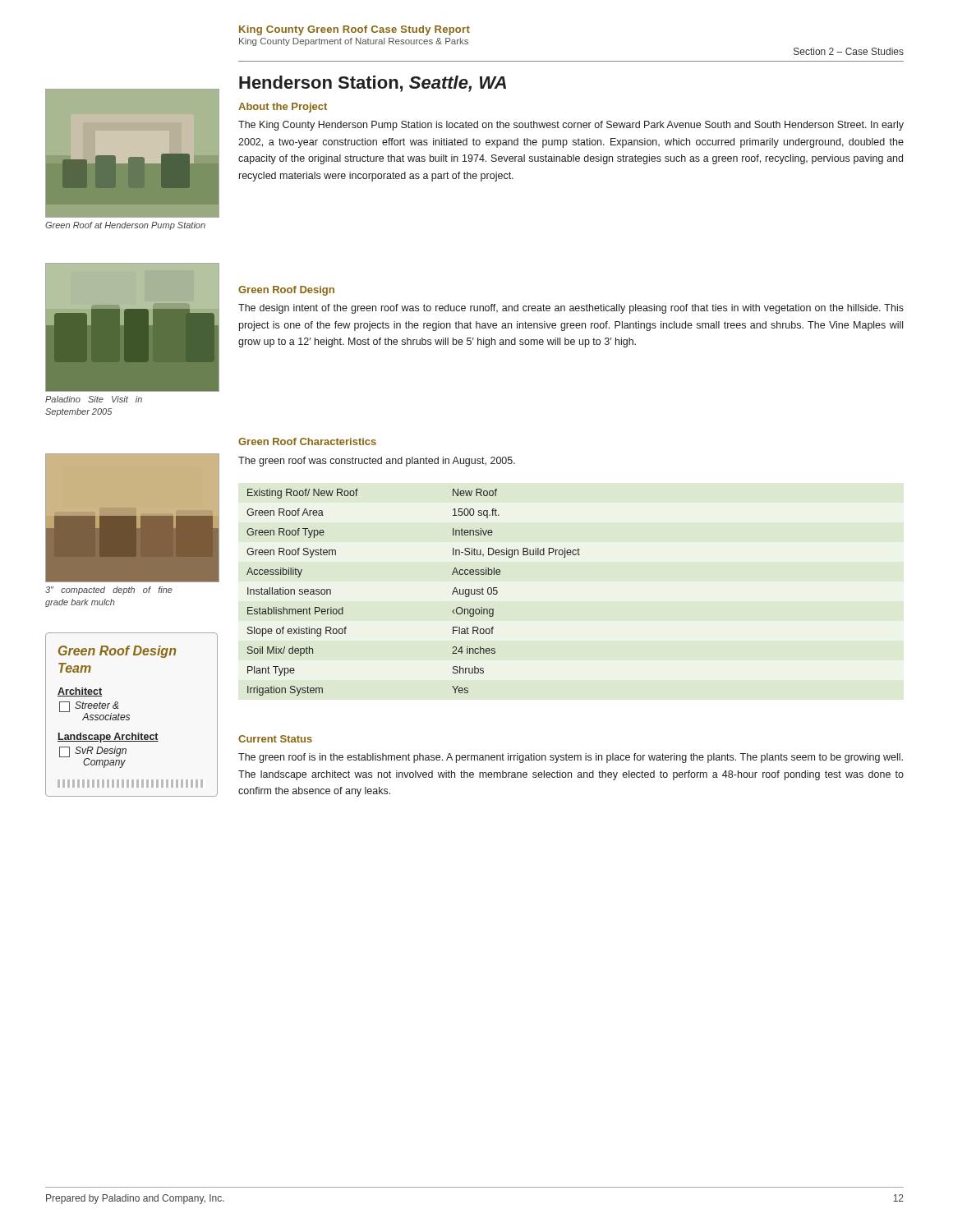Select the section header with the text "Green Roof Design"
Image resolution: width=953 pixels, height=1232 pixels.
[287, 290]
